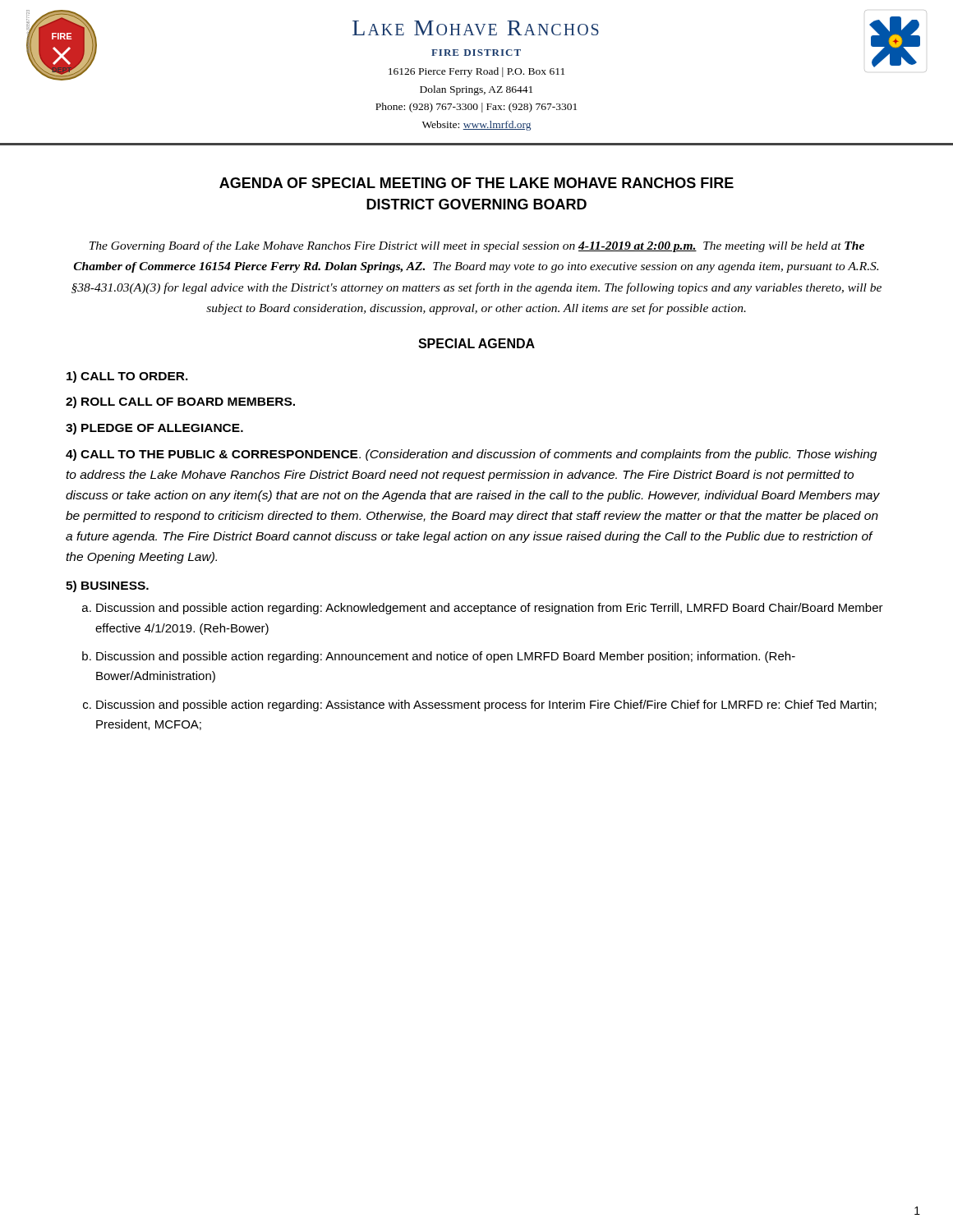Locate the block of text that opens with "2) ROLL CALL OF BOARD"

(181, 401)
